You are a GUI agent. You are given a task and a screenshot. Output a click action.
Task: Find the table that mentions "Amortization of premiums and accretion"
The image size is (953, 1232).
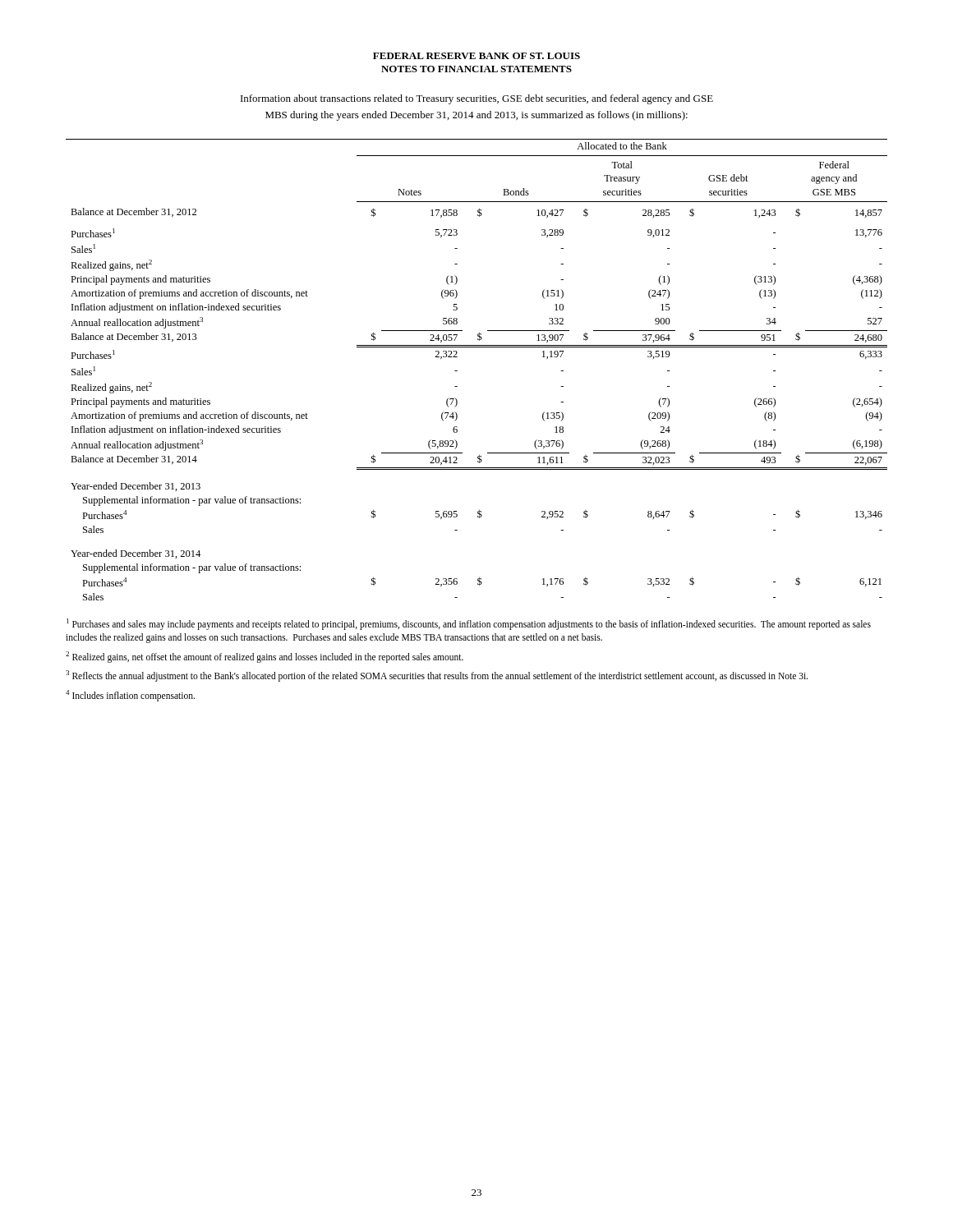tap(476, 372)
